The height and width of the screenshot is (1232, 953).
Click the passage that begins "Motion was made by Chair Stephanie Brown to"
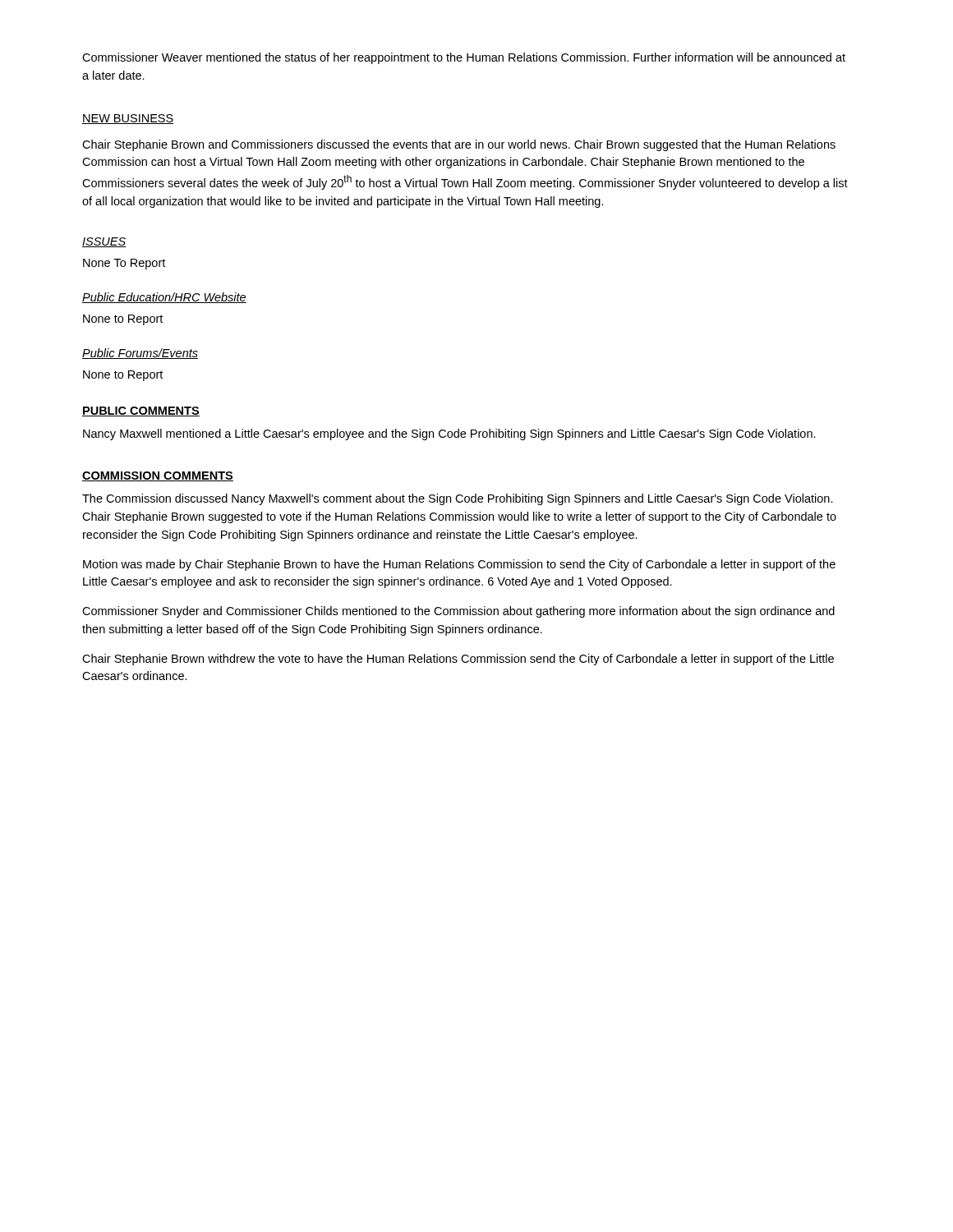[x=459, y=573]
